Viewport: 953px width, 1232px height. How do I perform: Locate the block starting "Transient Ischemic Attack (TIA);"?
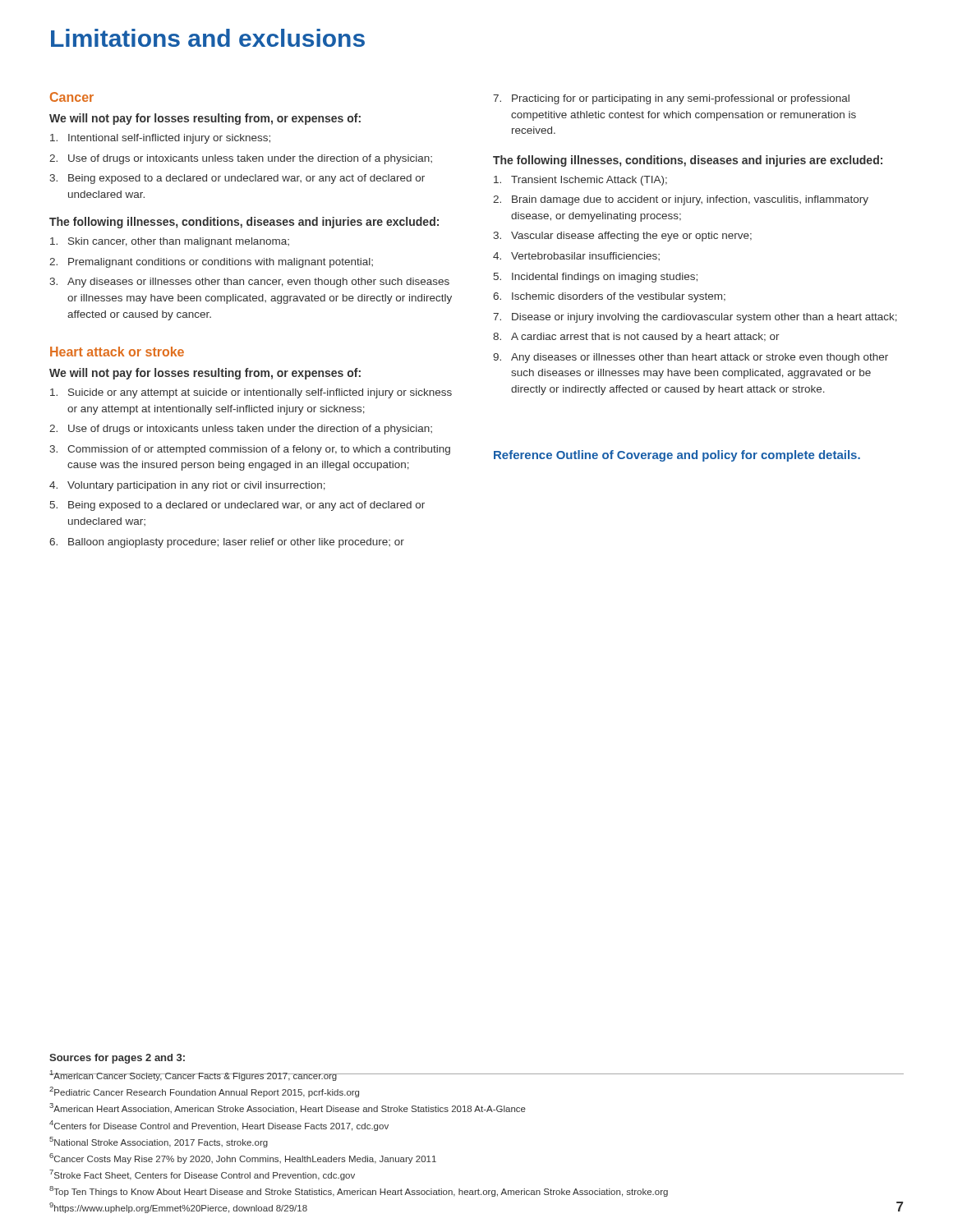(x=580, y=181)
